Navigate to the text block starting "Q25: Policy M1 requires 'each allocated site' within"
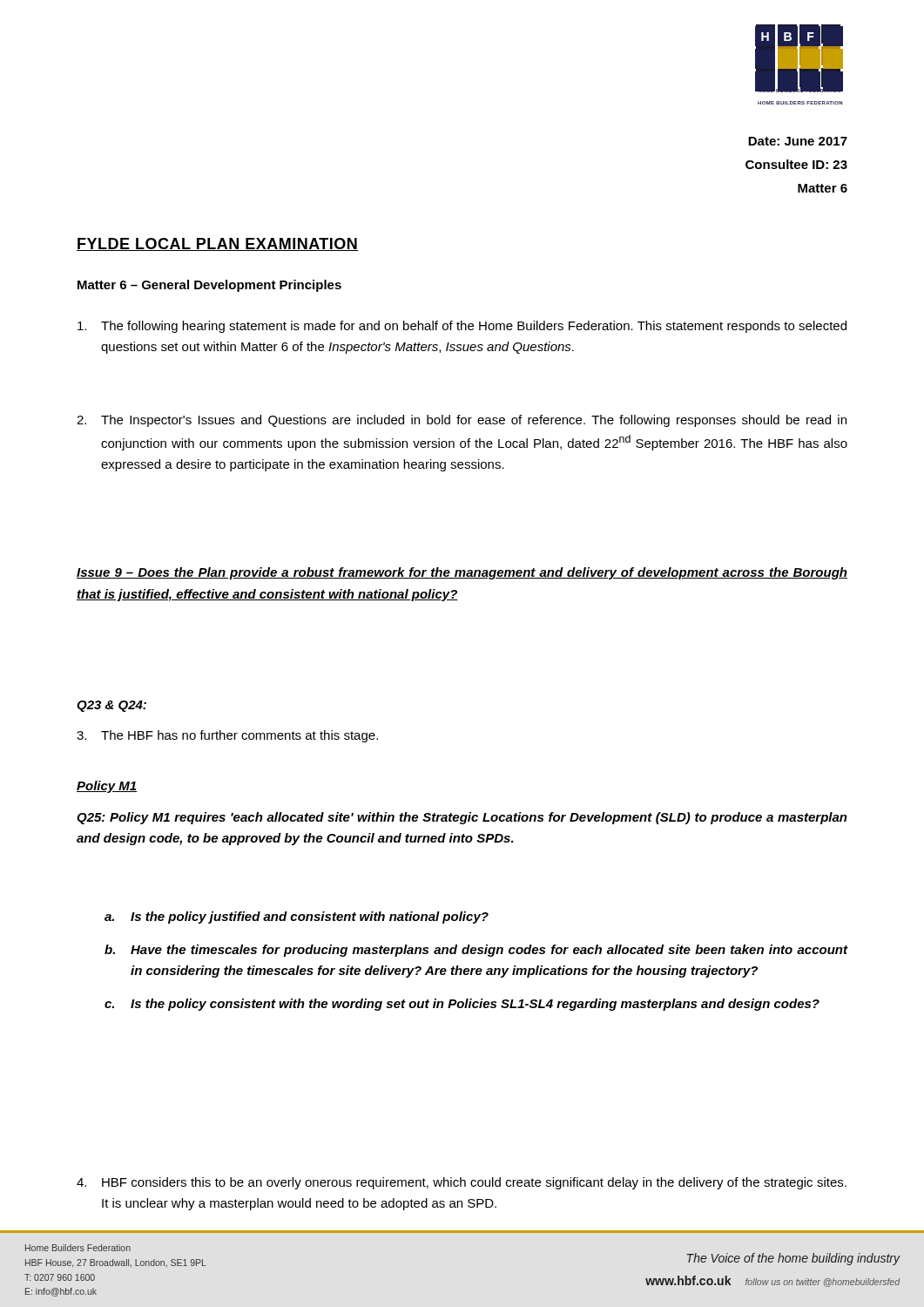The width and height of the screenshot is (924, 1307). tap(462, 828)
